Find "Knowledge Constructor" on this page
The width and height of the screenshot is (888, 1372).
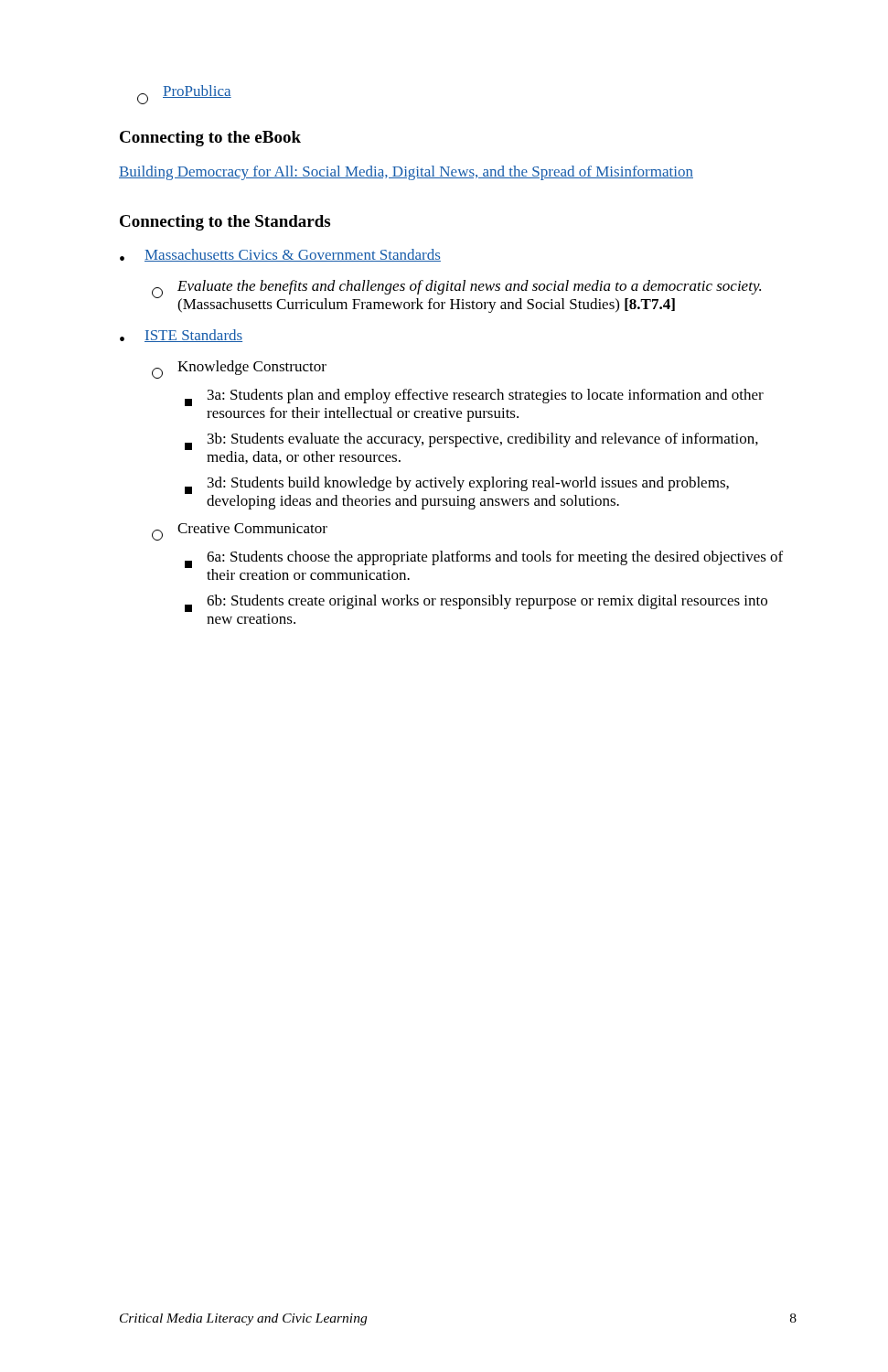click(239, 370)
